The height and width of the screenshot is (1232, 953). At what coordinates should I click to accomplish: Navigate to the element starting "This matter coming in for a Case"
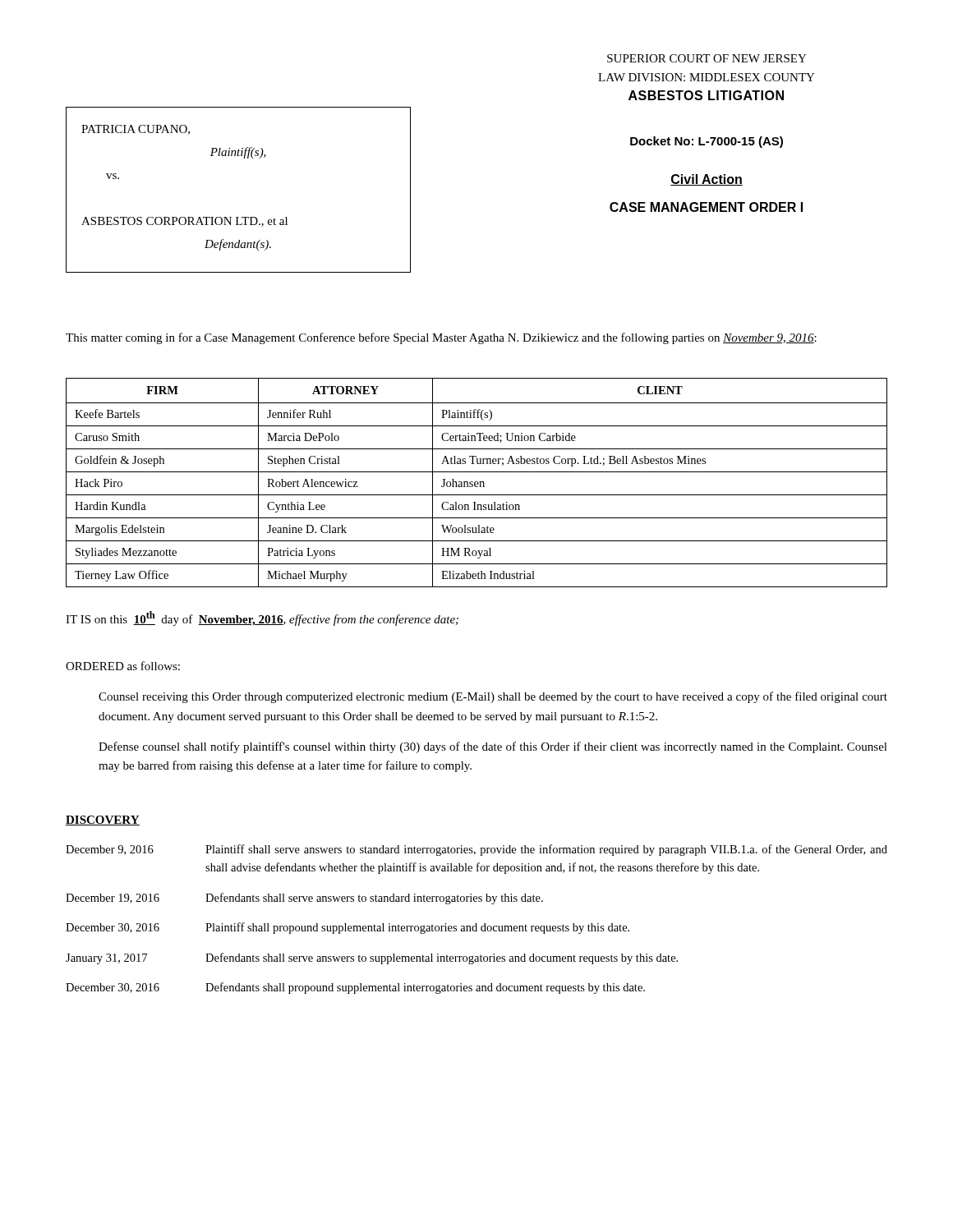click(476, 338)
